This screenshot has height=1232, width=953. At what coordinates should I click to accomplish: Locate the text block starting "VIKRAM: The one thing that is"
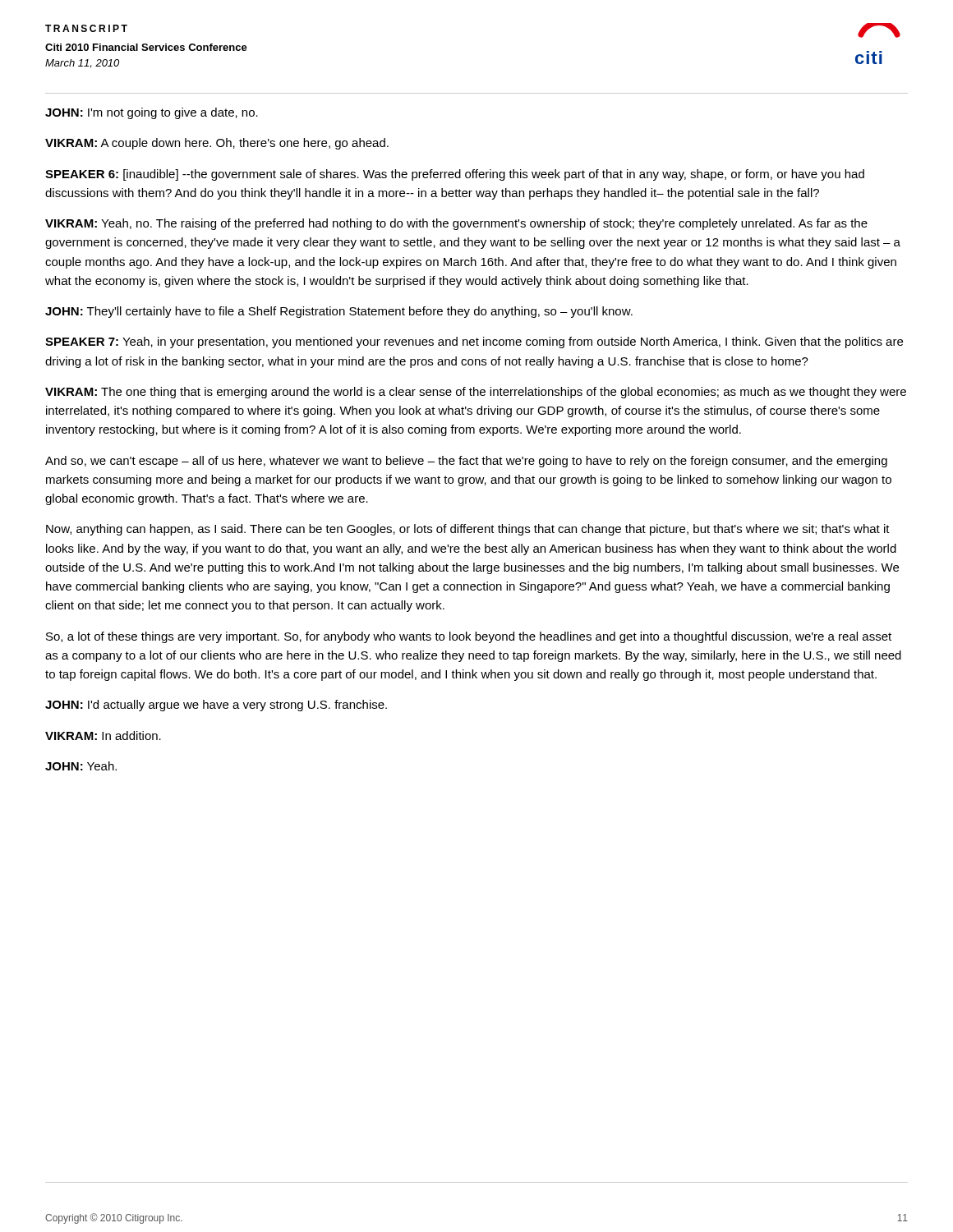pyautogui.click(x=476, y=410)
